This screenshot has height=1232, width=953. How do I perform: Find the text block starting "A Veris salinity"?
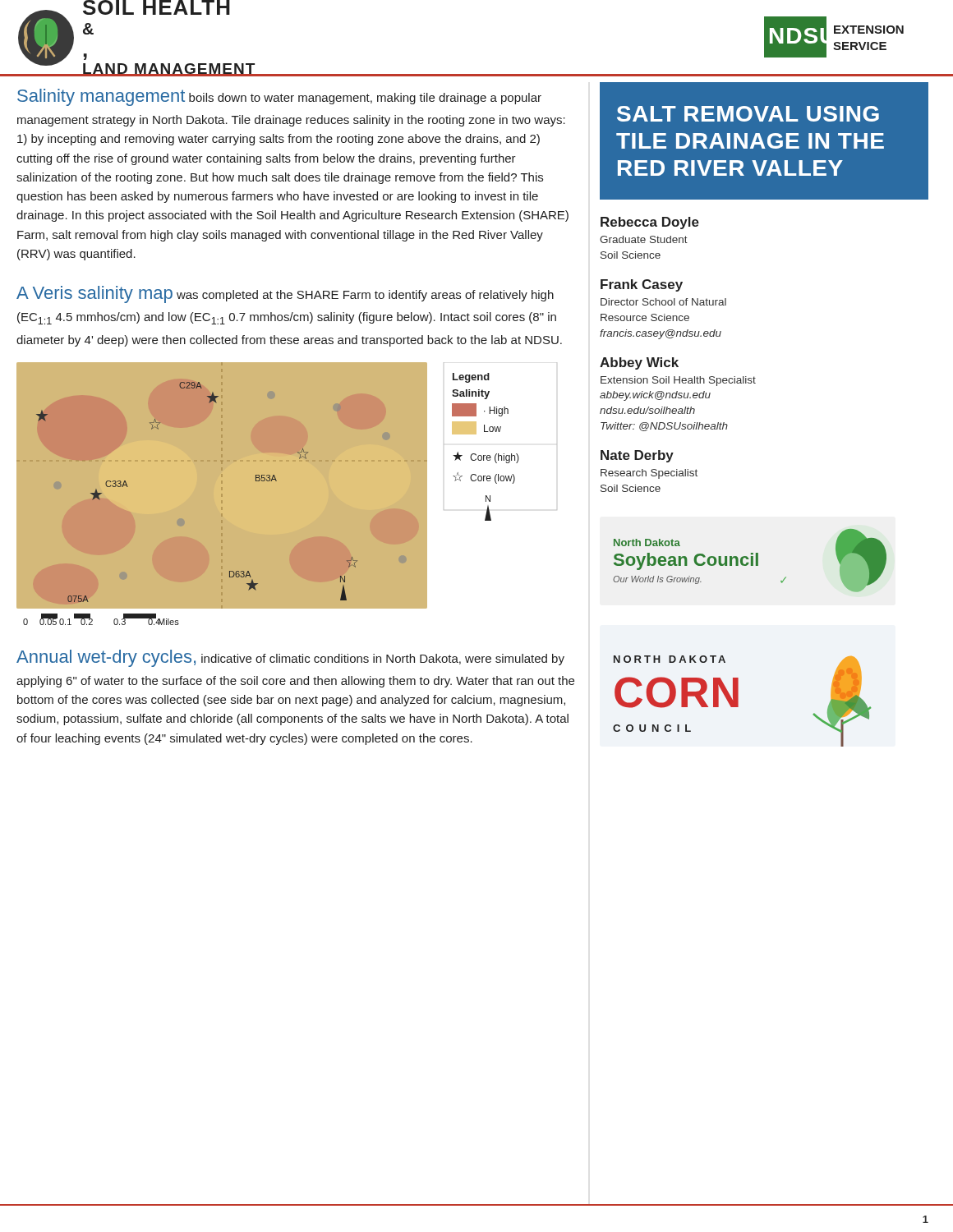tap(290, 314)
